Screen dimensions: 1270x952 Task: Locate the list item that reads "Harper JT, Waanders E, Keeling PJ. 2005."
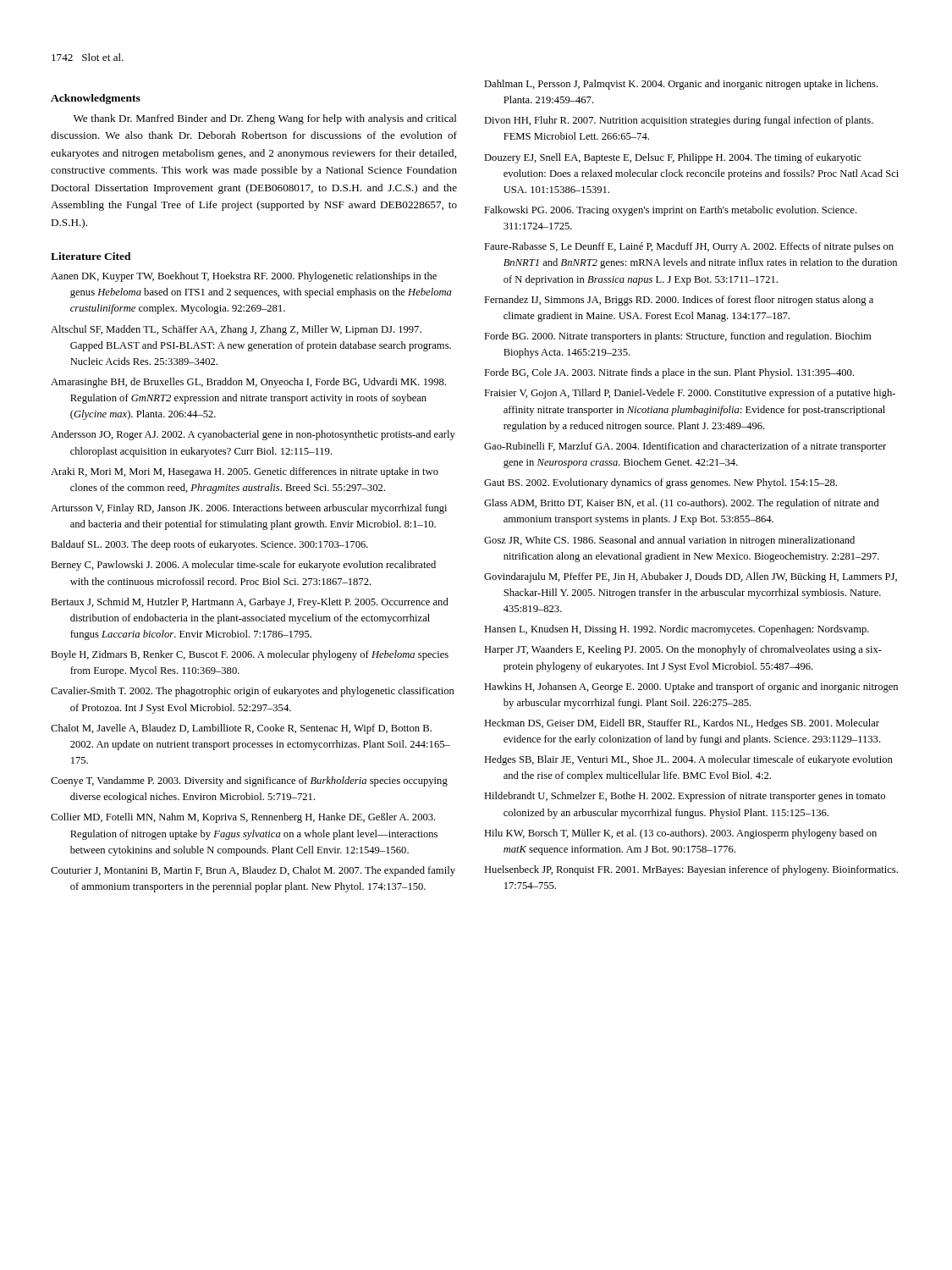683,658
